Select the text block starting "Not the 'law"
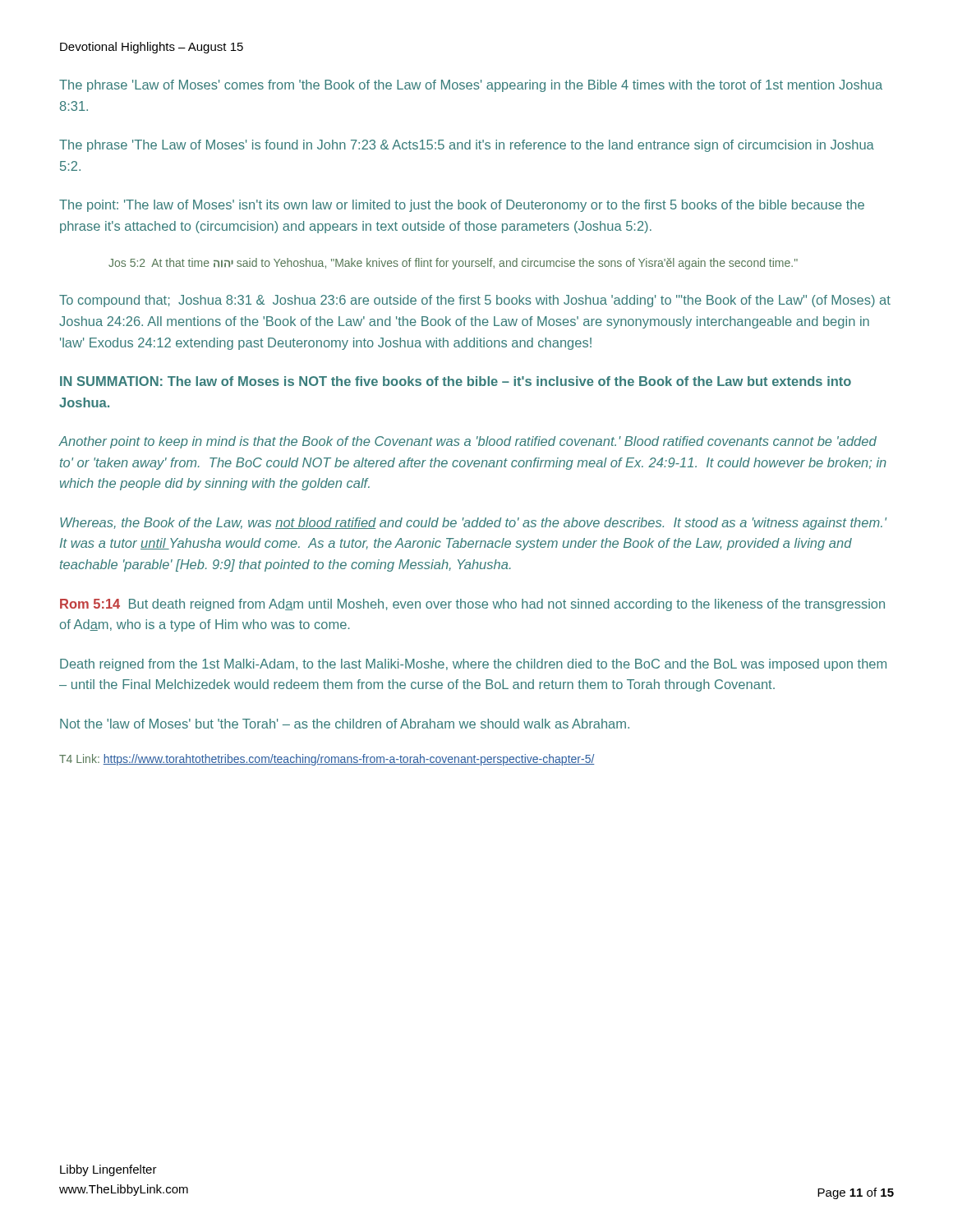 tap(345, 723)
